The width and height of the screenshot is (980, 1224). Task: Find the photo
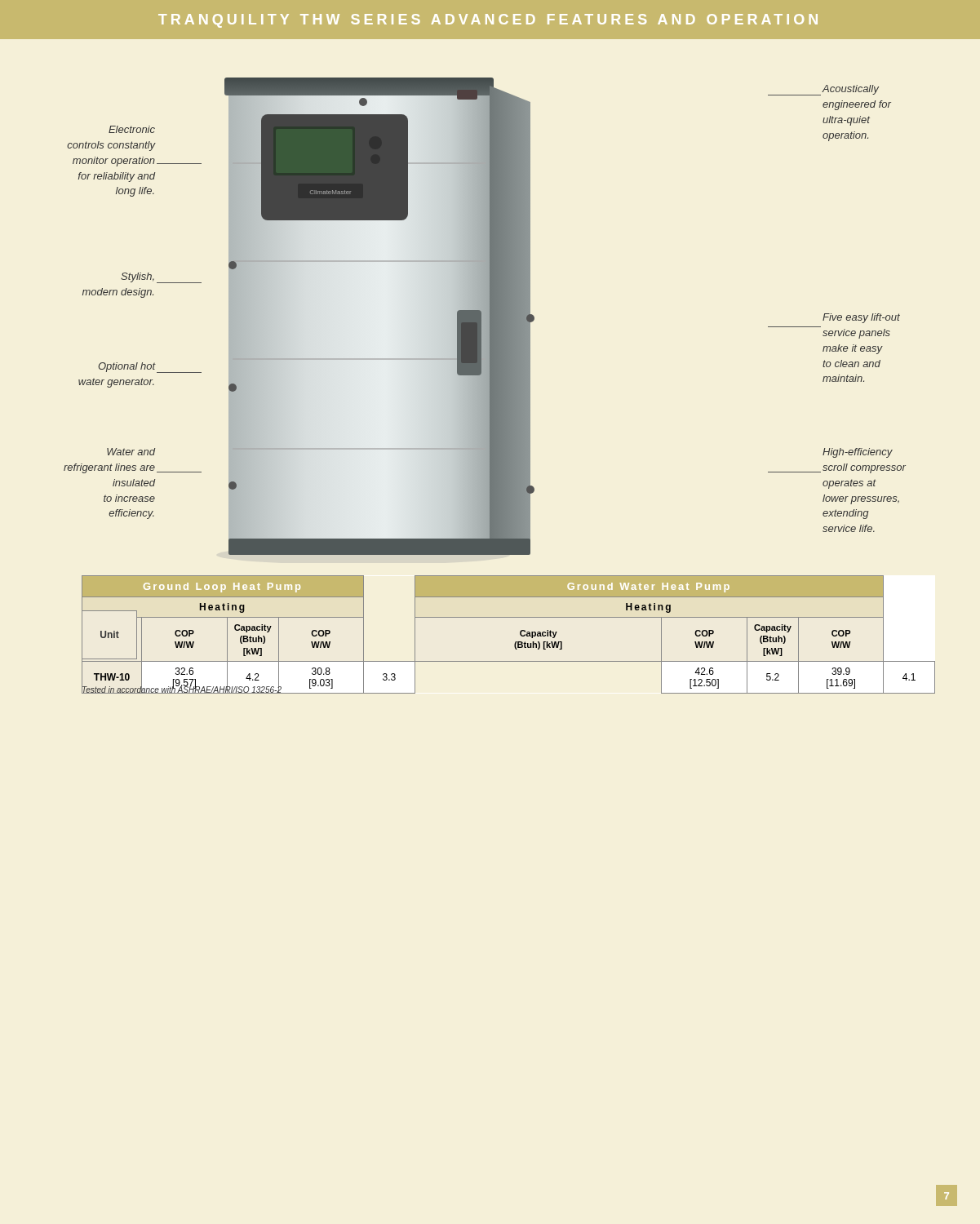click(363, 314)
